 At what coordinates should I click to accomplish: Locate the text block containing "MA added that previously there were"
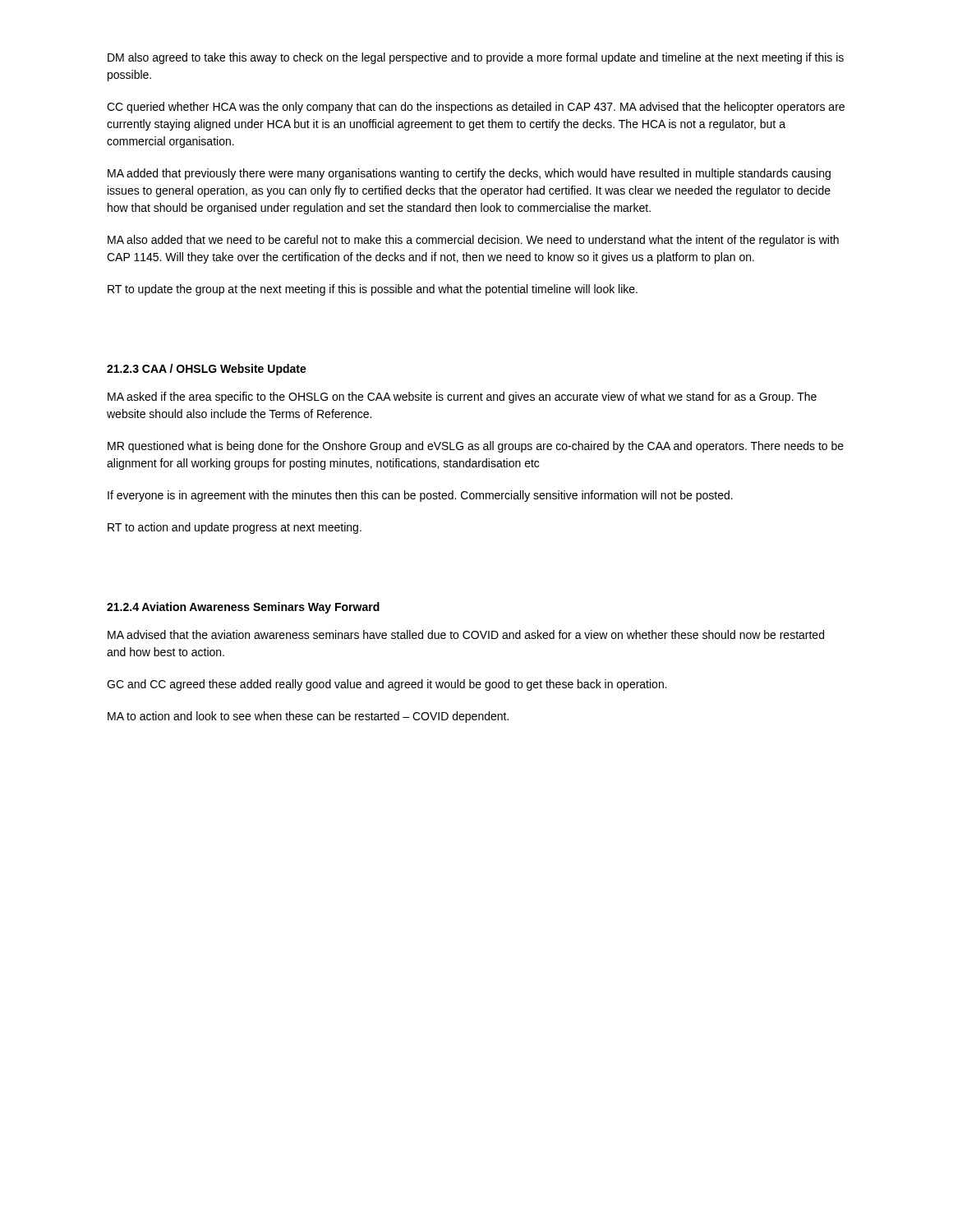[x=469, y=191]
